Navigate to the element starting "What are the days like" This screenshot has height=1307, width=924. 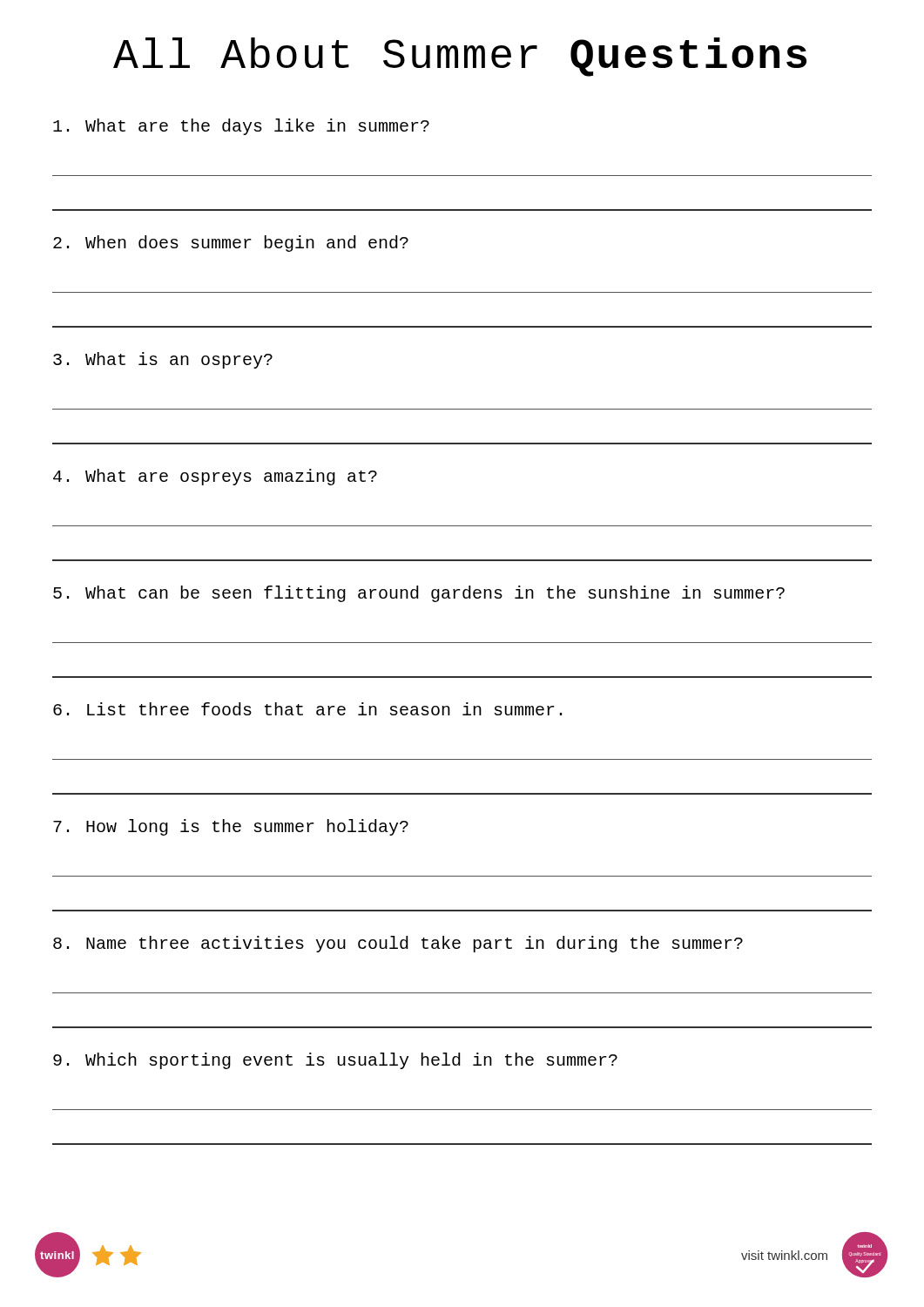click(241, 127)
